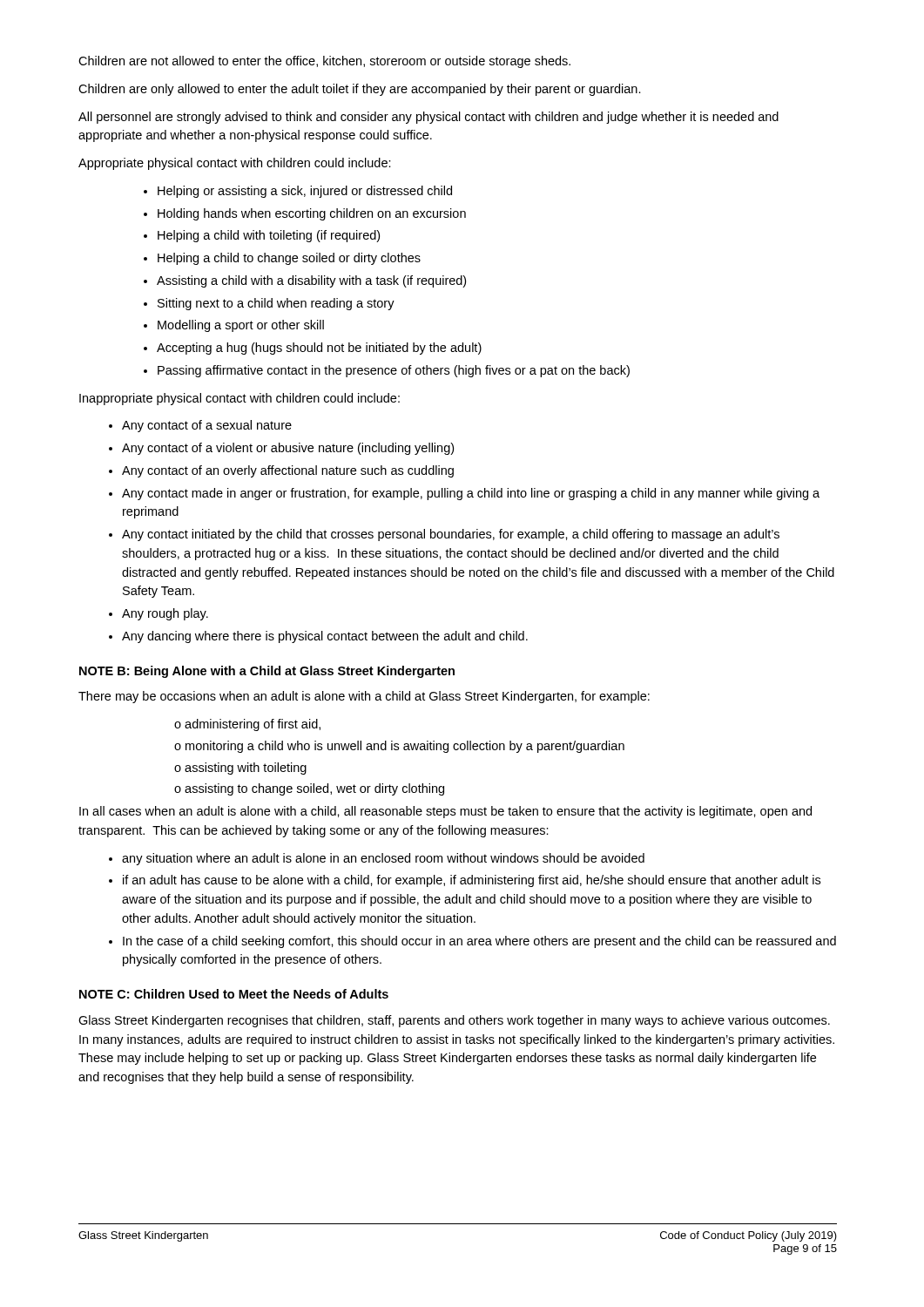This screenshot has width=924, height=1307.
Task: Click on the list item containing "Any contact initiated by the child that"
Action: pyautogui.click(x=478, y=563)
